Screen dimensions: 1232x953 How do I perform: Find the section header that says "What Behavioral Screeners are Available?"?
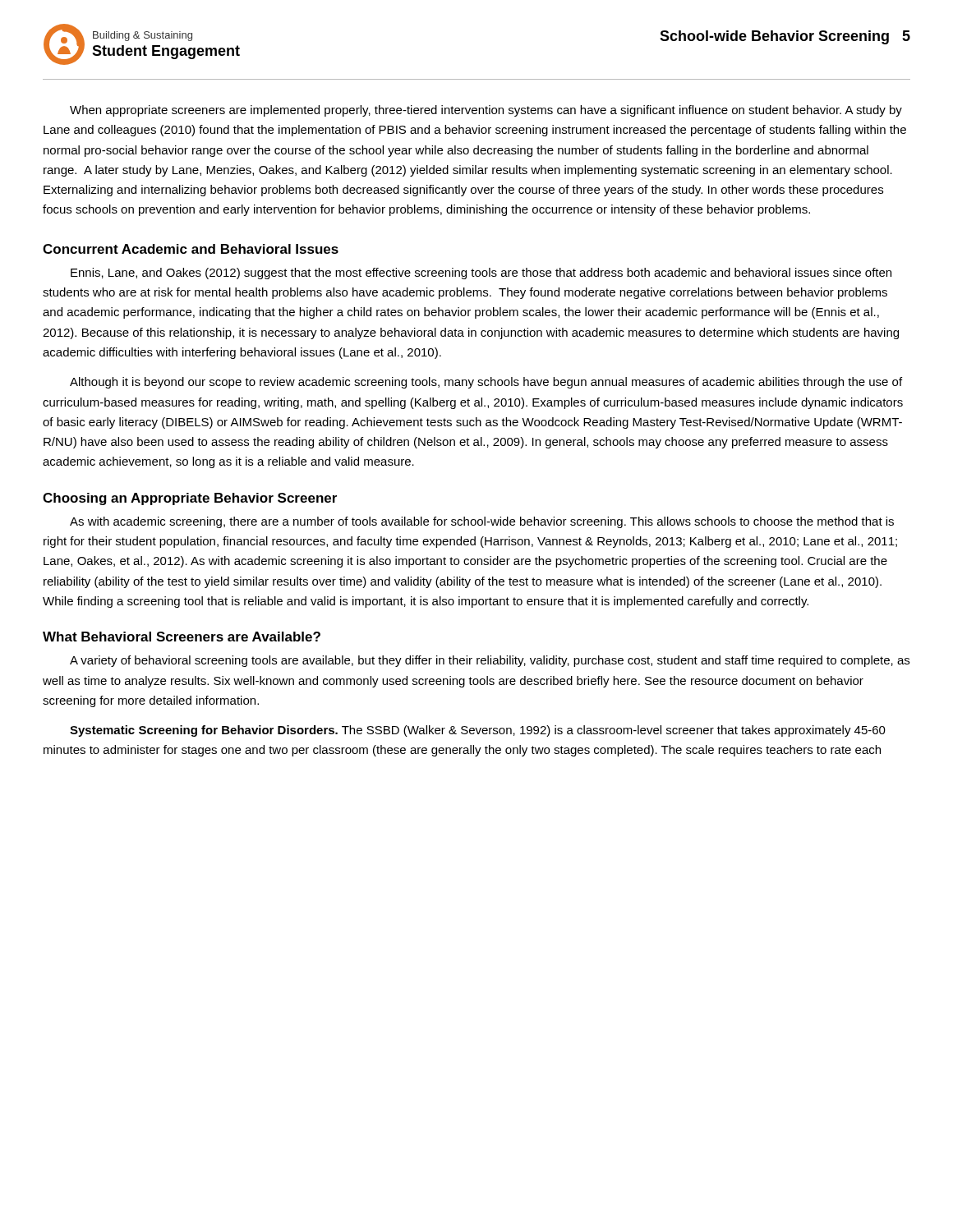[x=182, y=637]
